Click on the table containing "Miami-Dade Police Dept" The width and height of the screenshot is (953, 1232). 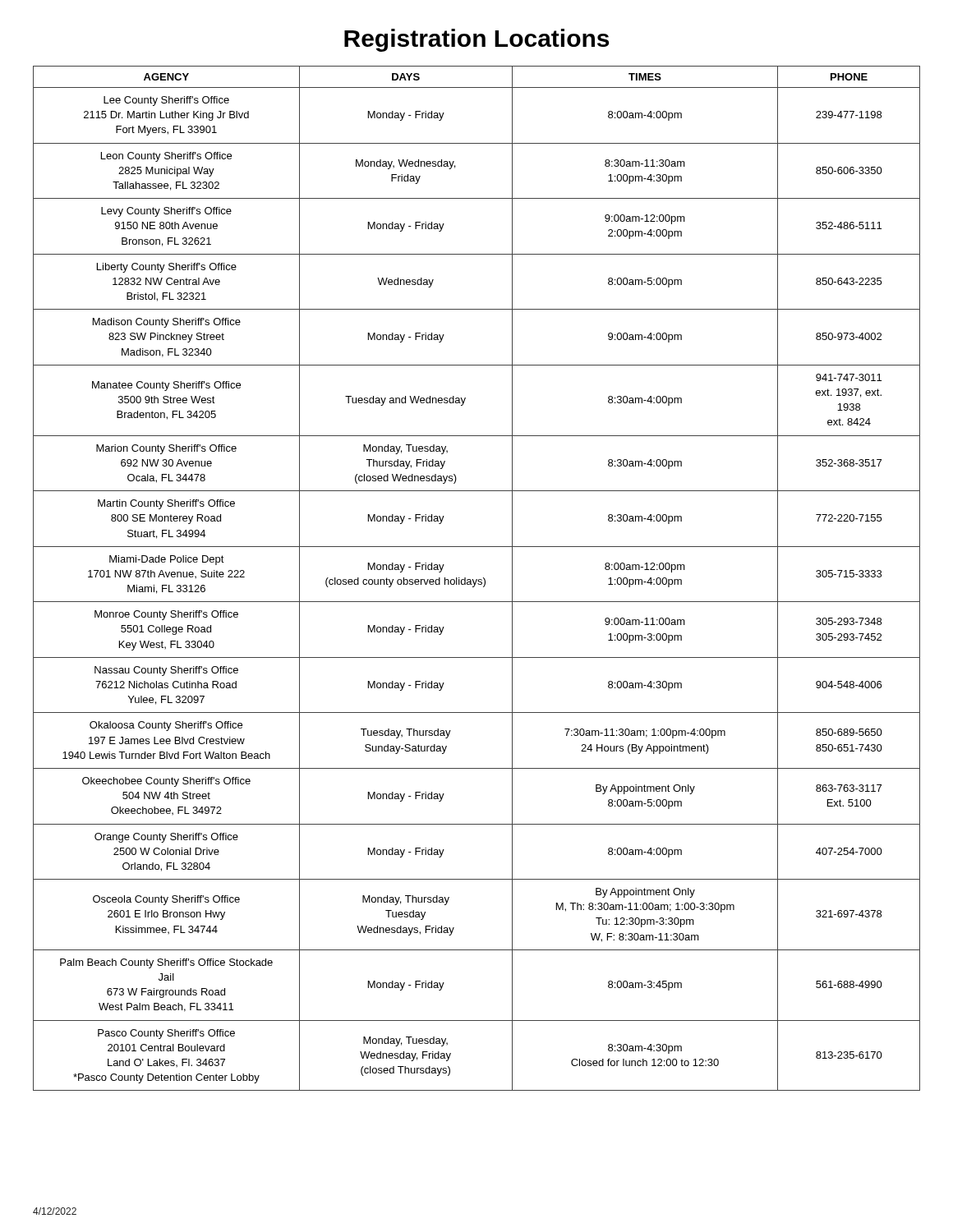pyautogui.click(x=476, y=578)
